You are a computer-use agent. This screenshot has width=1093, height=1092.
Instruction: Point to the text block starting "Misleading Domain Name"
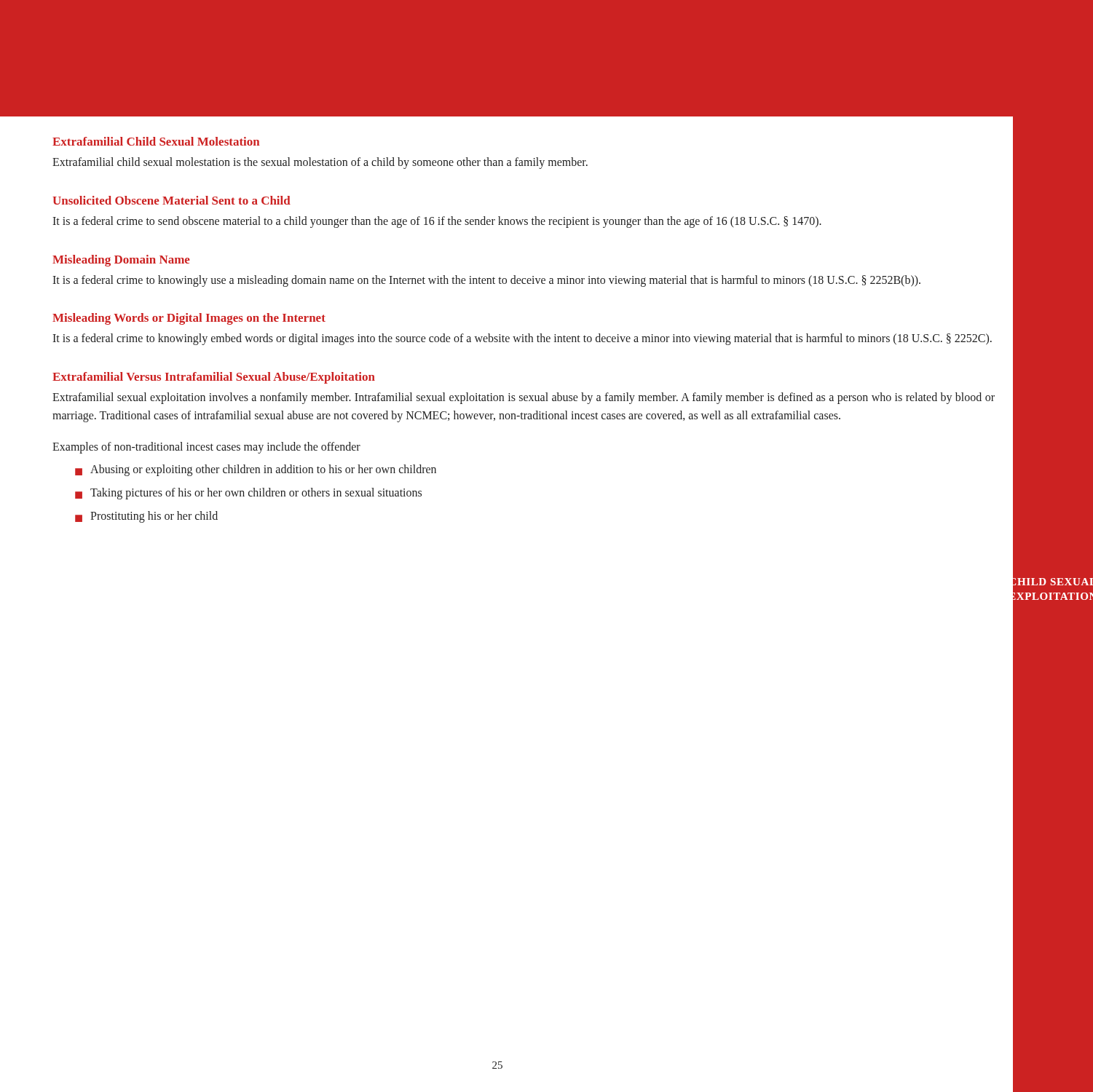[121, 259]
